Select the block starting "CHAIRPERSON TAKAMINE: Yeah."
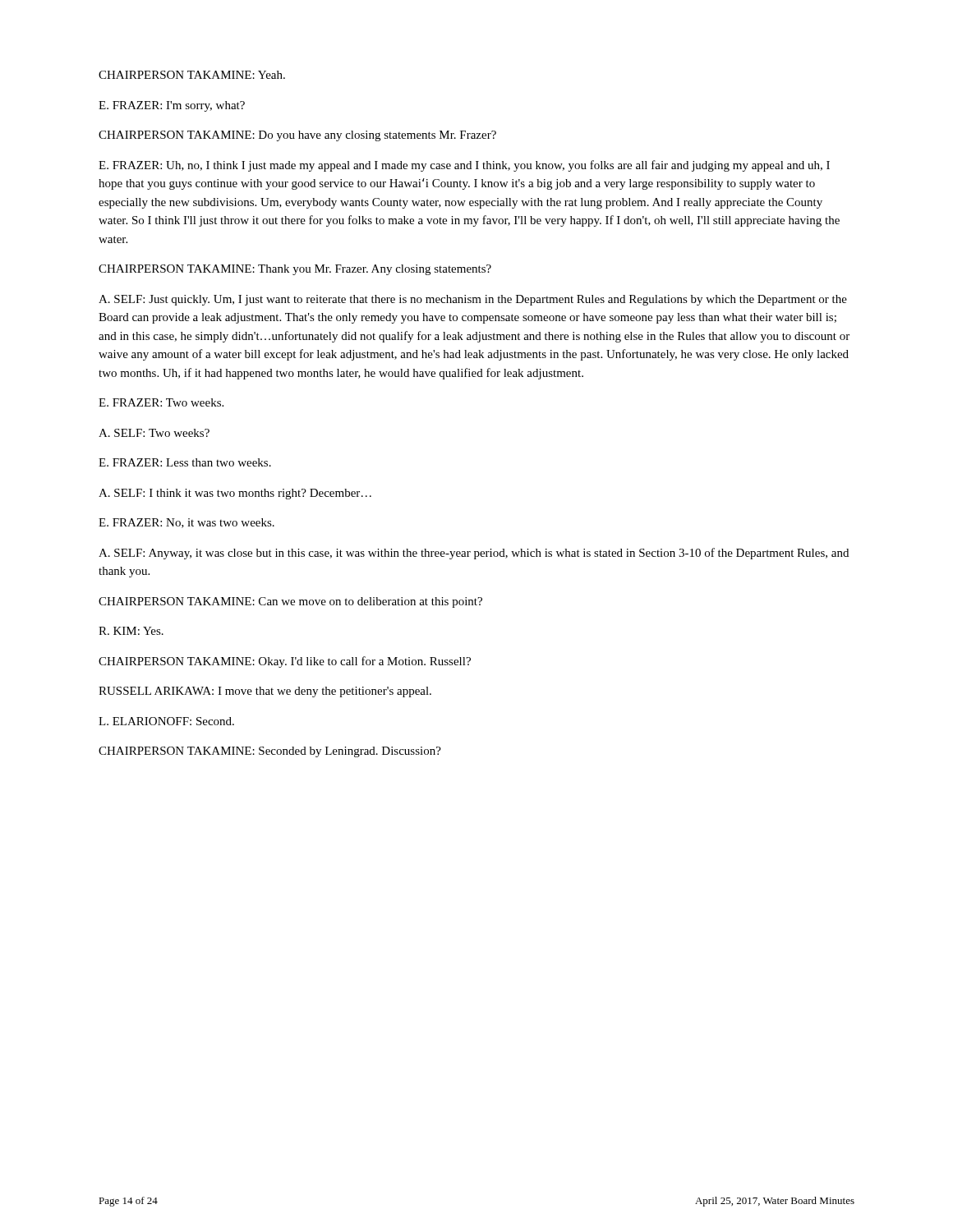Screen dimensions: 1232x953 pyautogui.click(x=192, y=75)
